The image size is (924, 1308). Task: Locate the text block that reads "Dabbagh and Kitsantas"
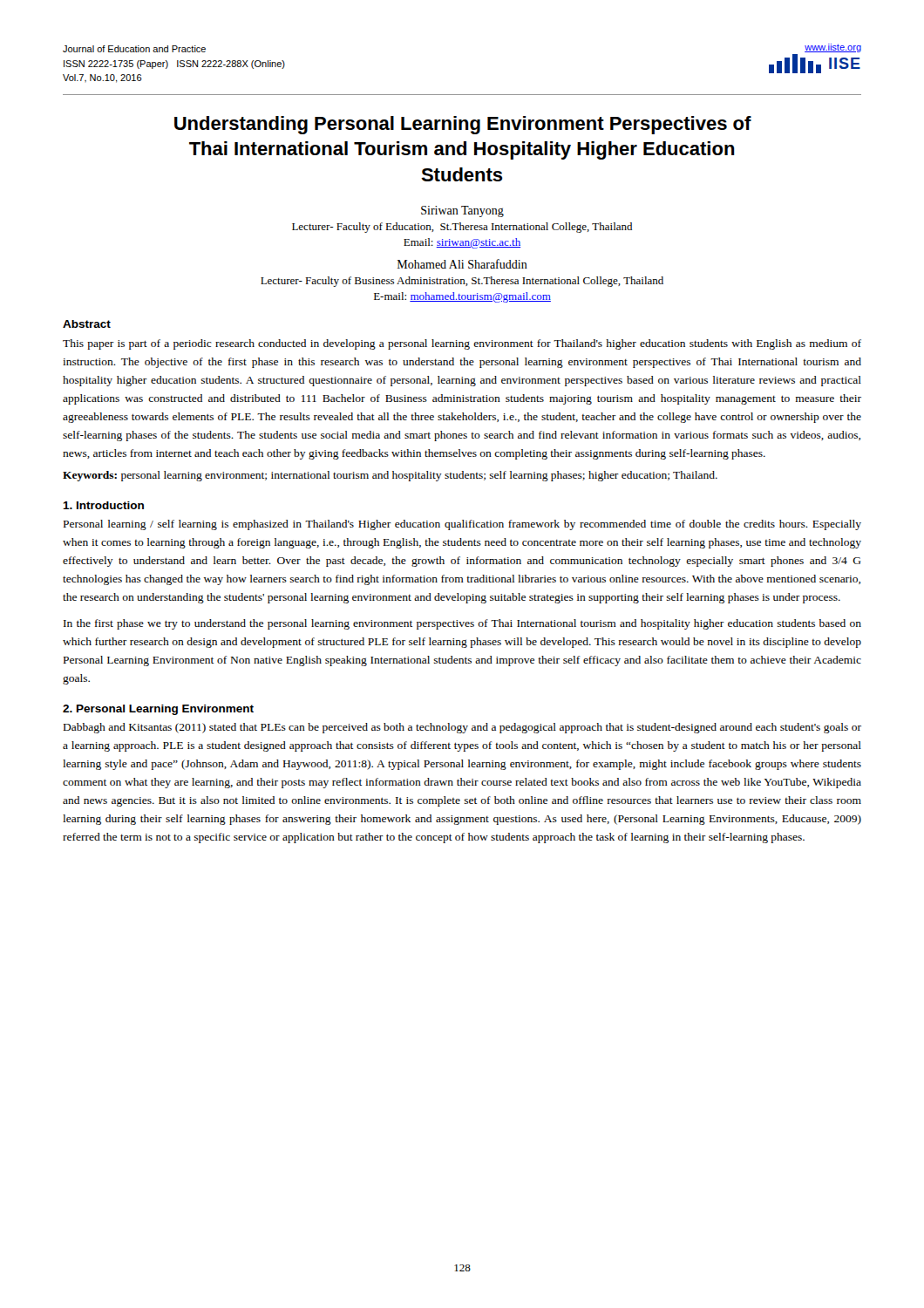click(462, 782)
